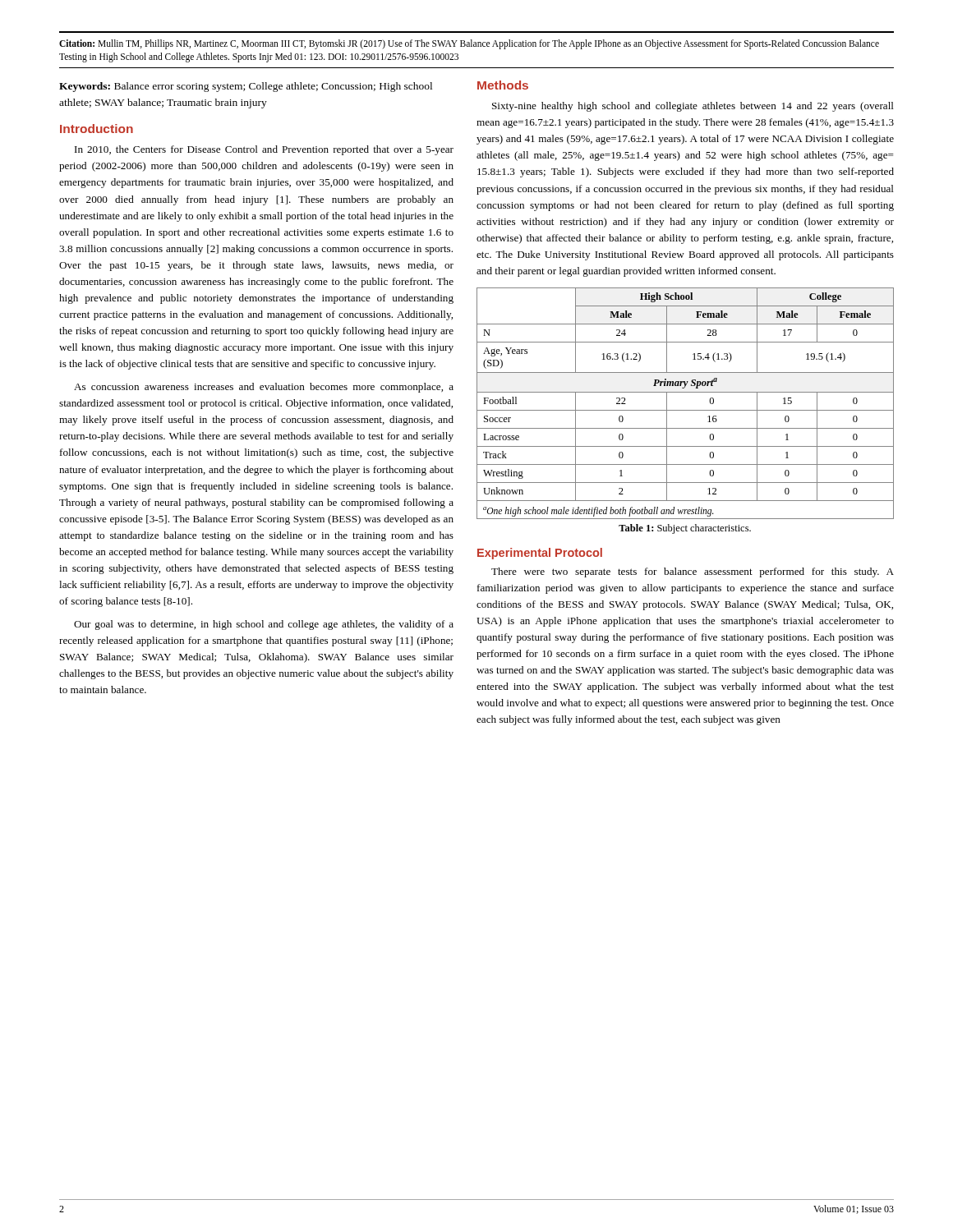Click the passage that begins "In 2010, the Centers"

pyautogui.click(x=256, y=420)
